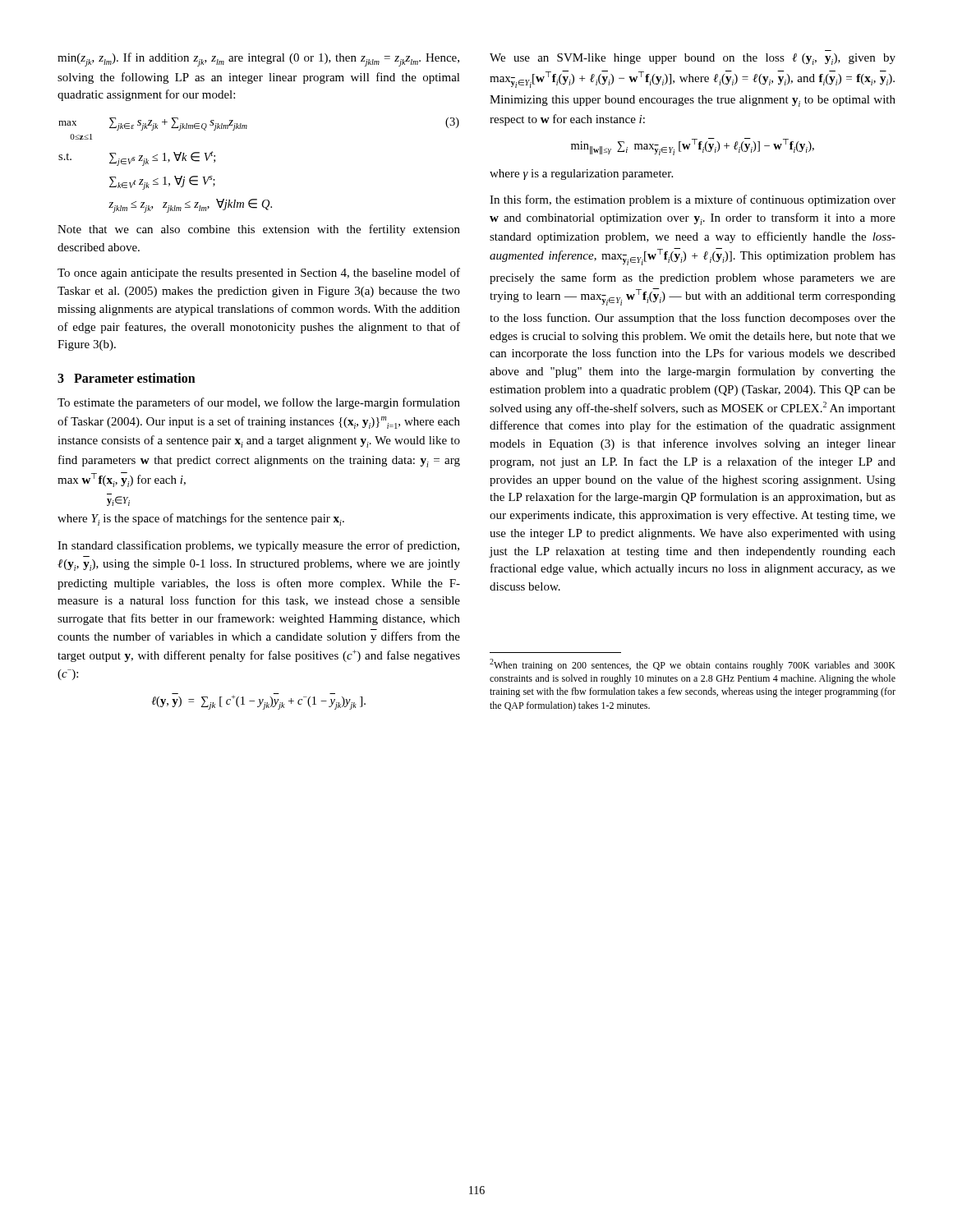Click on the text block that says "We use an SVM-like hinge"

pos(693,89)
